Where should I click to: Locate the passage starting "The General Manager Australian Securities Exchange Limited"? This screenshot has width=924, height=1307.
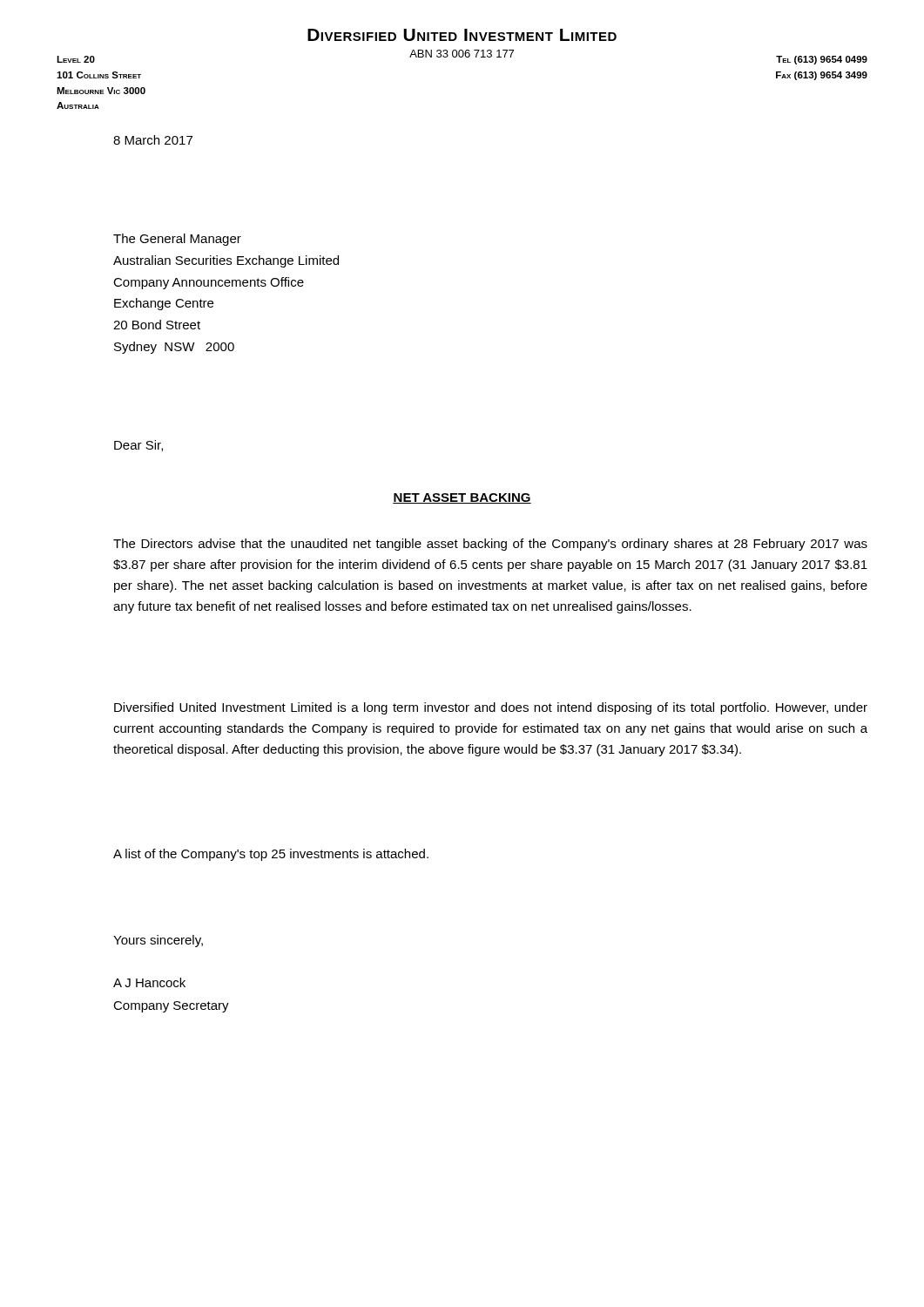pos(226,292)
